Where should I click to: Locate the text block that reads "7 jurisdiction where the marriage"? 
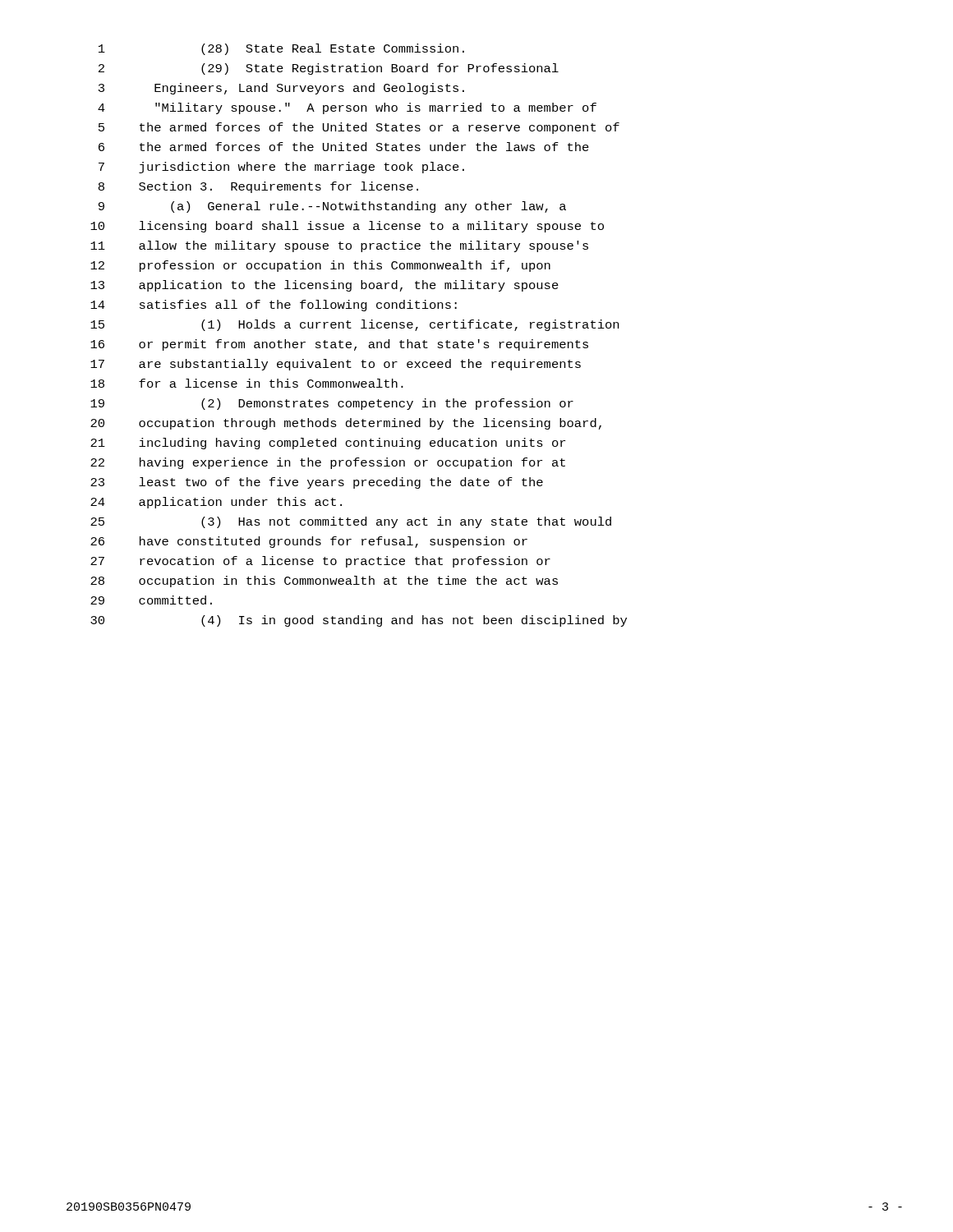(x=266, y=168)
